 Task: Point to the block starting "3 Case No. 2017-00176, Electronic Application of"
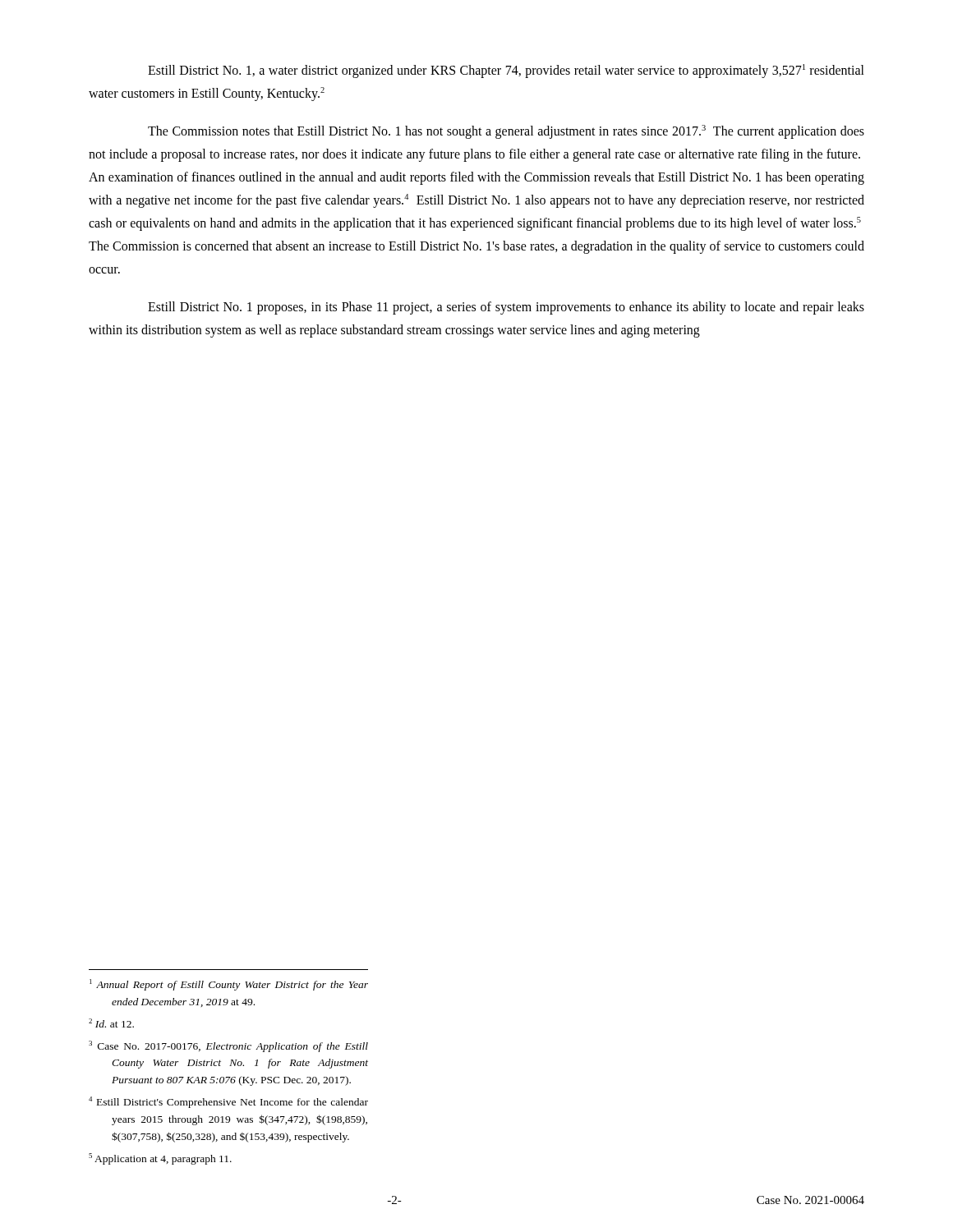[x=228, y=1062]
